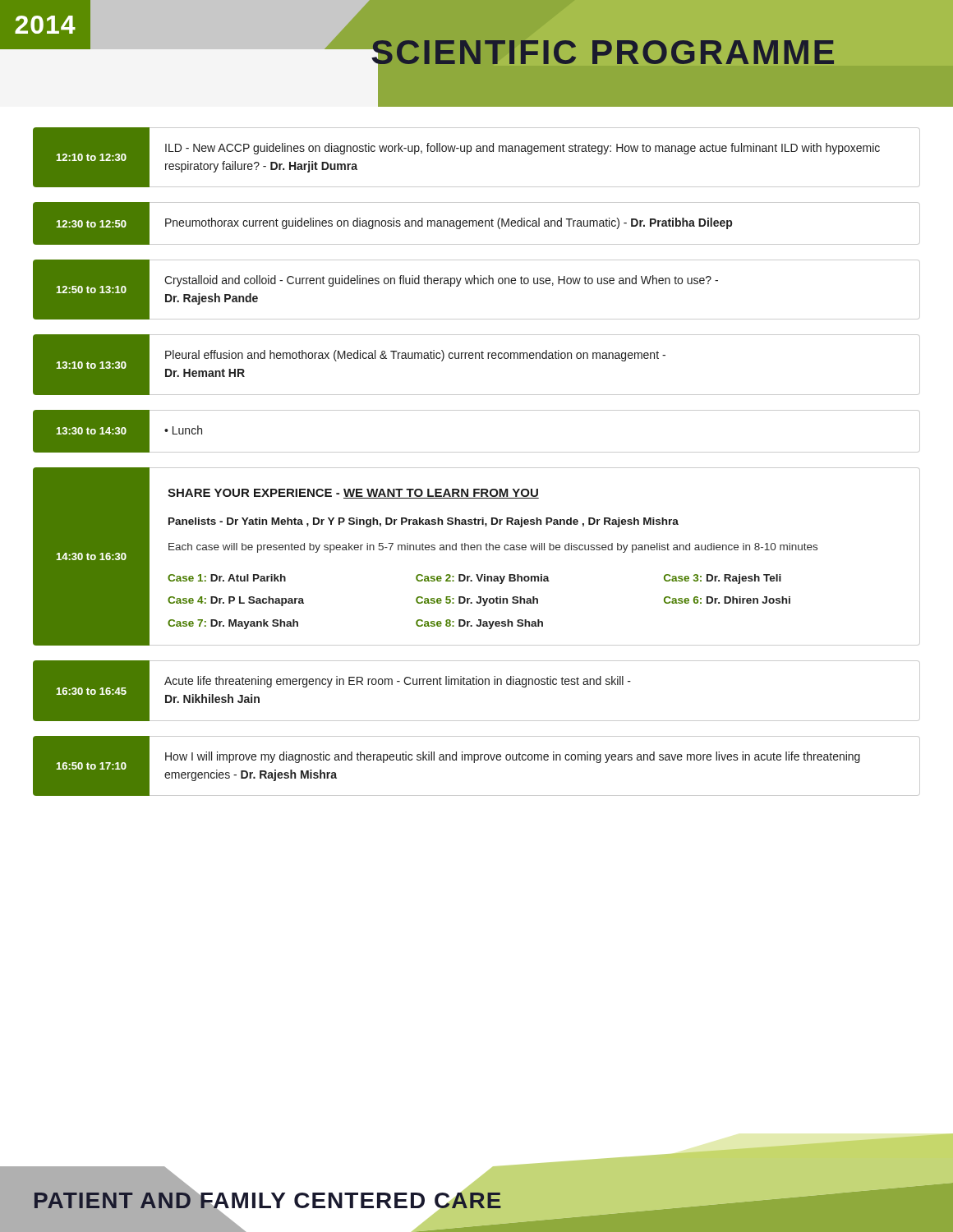953x1232 pixels.
Task: Point to "SCIENTIFIC PROGRAMME"
Action: click(x=604, y=52)
